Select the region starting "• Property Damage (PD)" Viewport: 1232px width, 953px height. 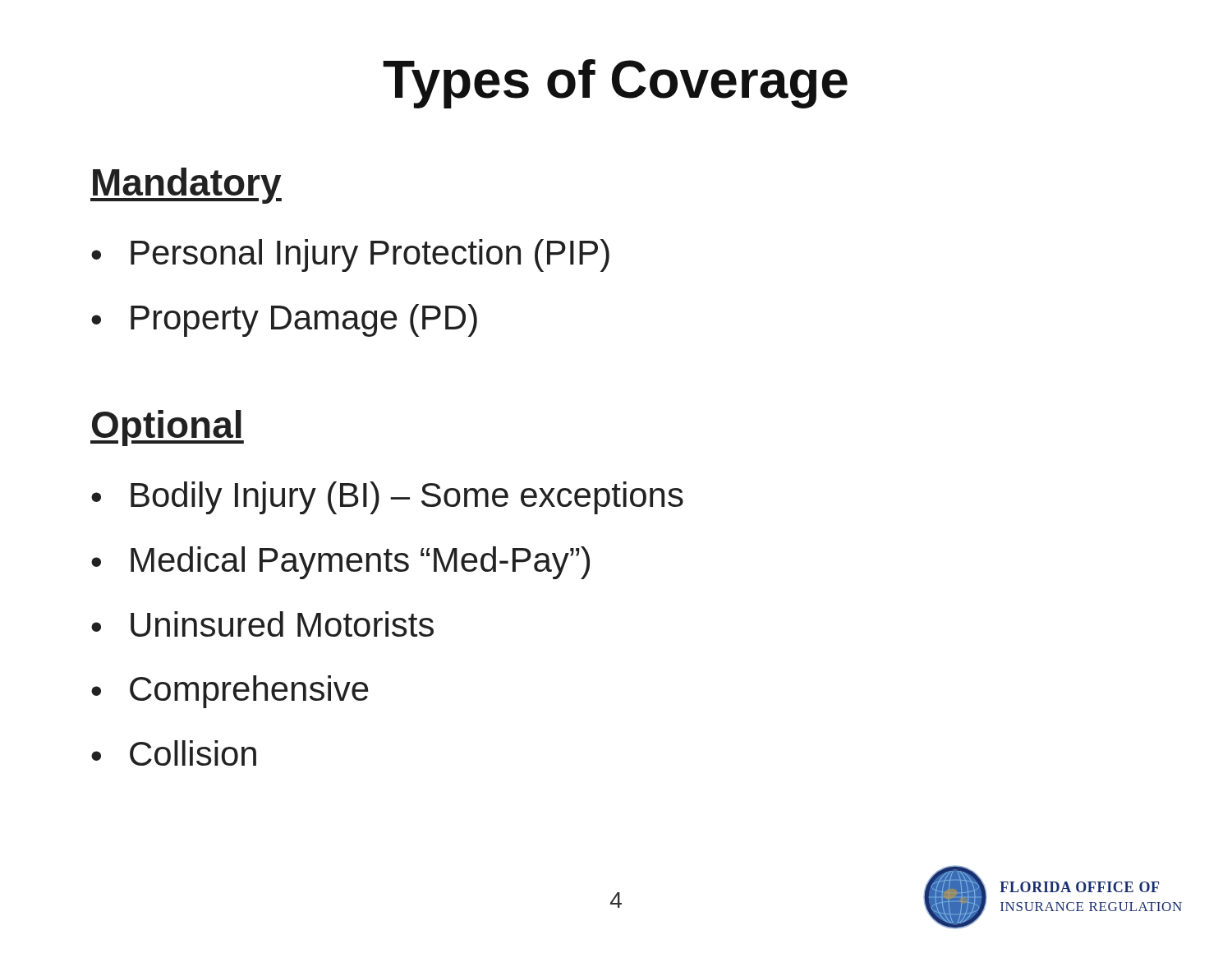pos(285,319)
